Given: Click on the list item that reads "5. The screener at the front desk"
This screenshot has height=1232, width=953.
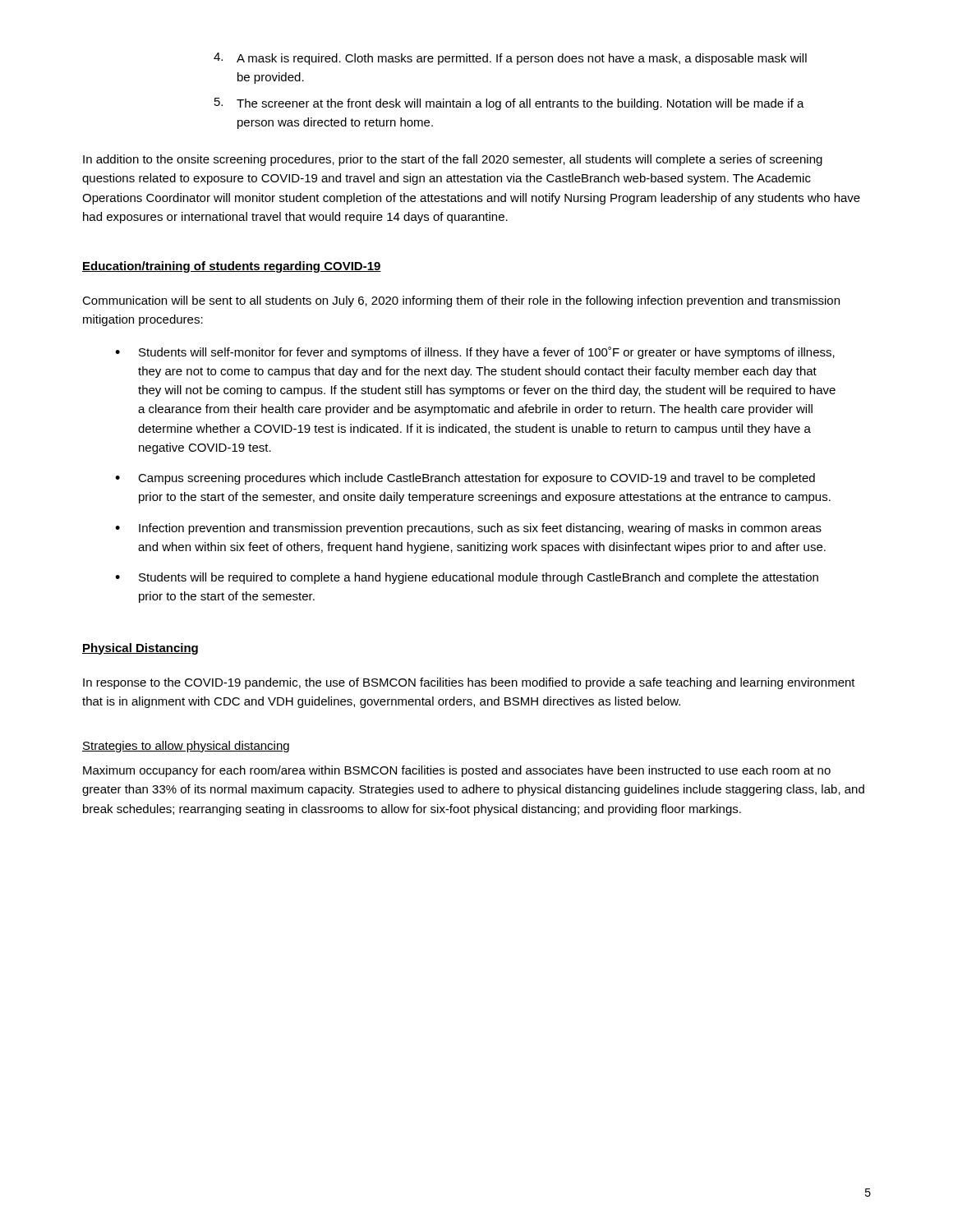Looking at the screenshot, I should (518, 113).
